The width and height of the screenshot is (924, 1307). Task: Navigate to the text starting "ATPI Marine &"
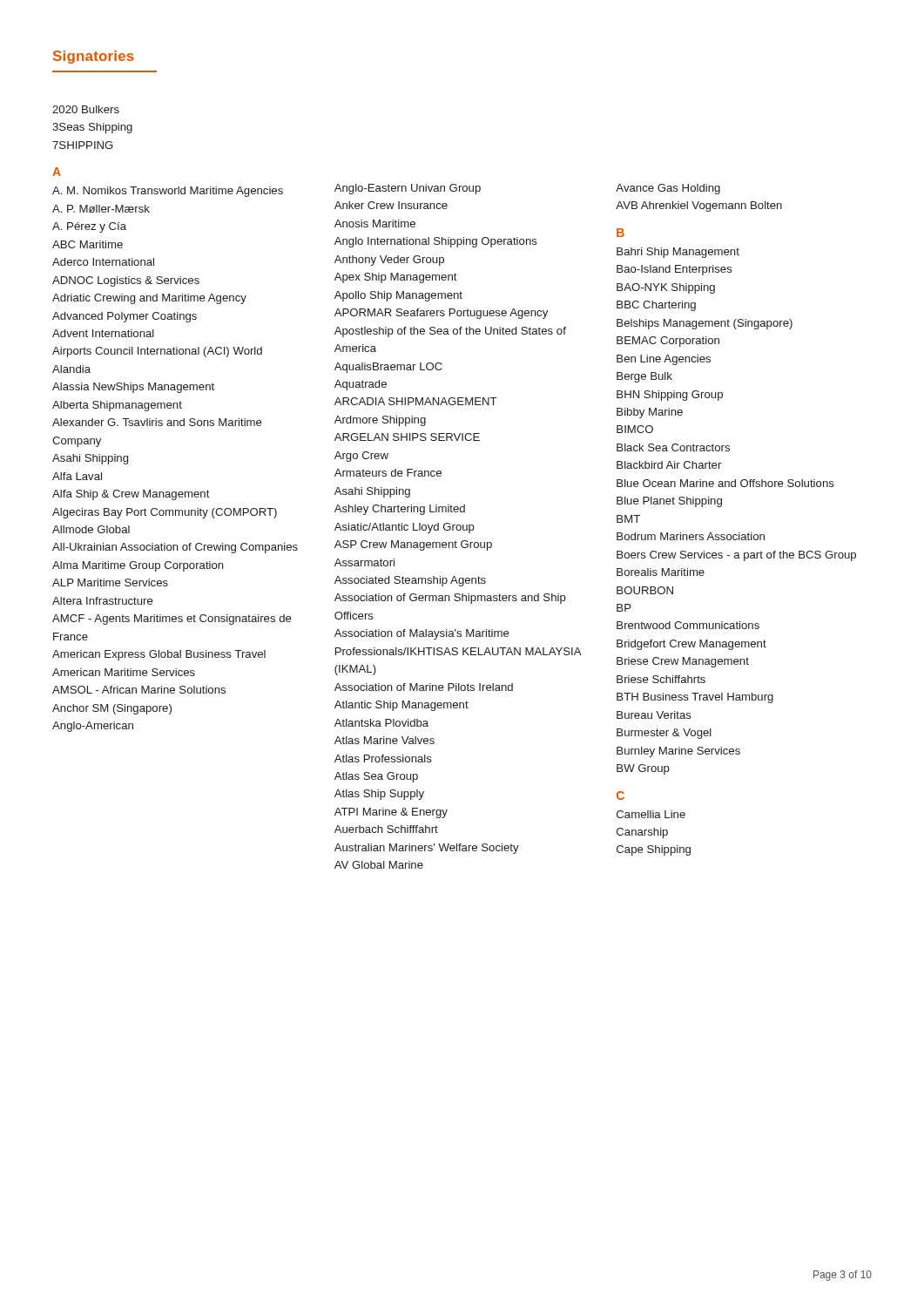click(x=391, y=812)
